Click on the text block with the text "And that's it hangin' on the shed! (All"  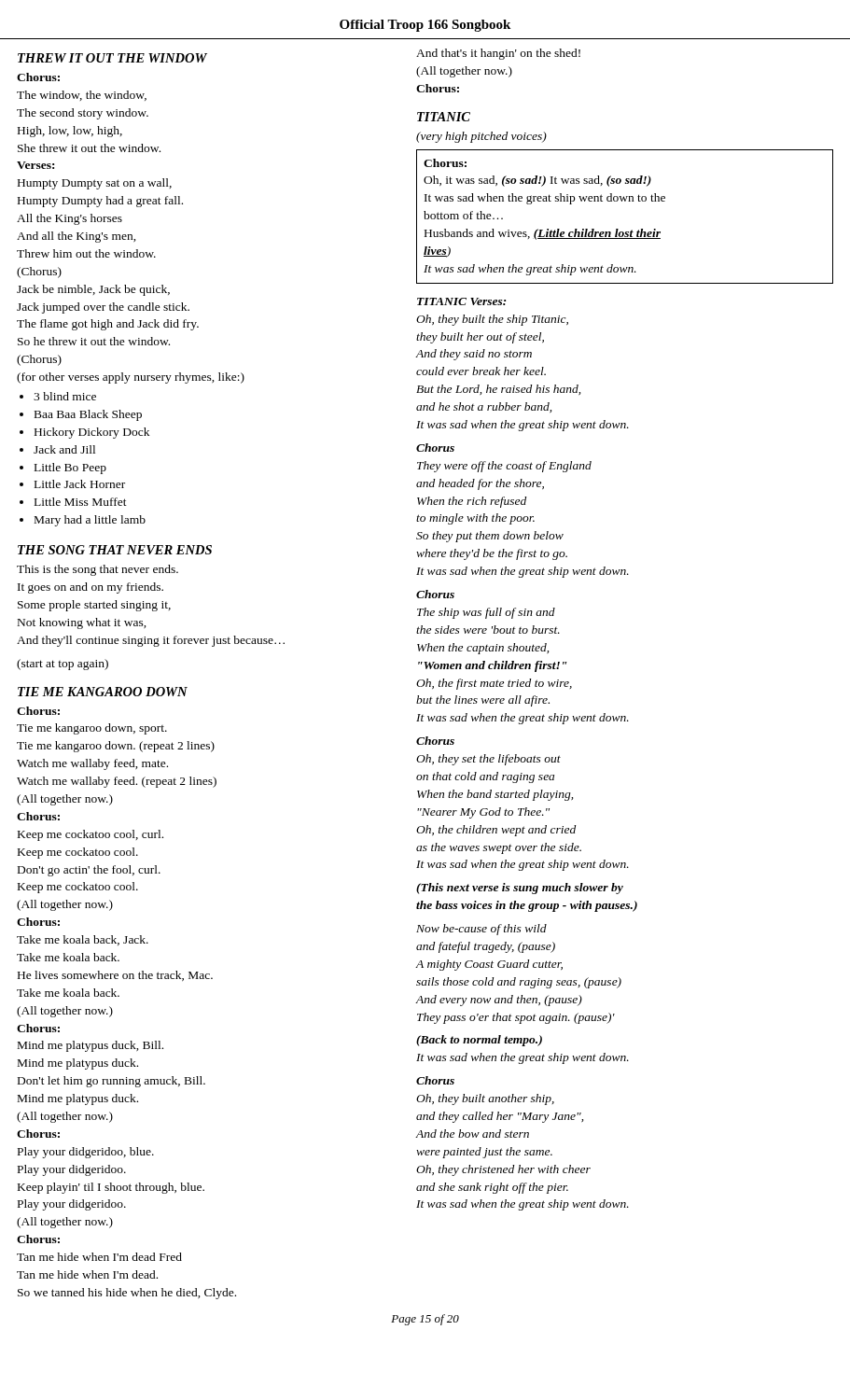click(498, 54)
